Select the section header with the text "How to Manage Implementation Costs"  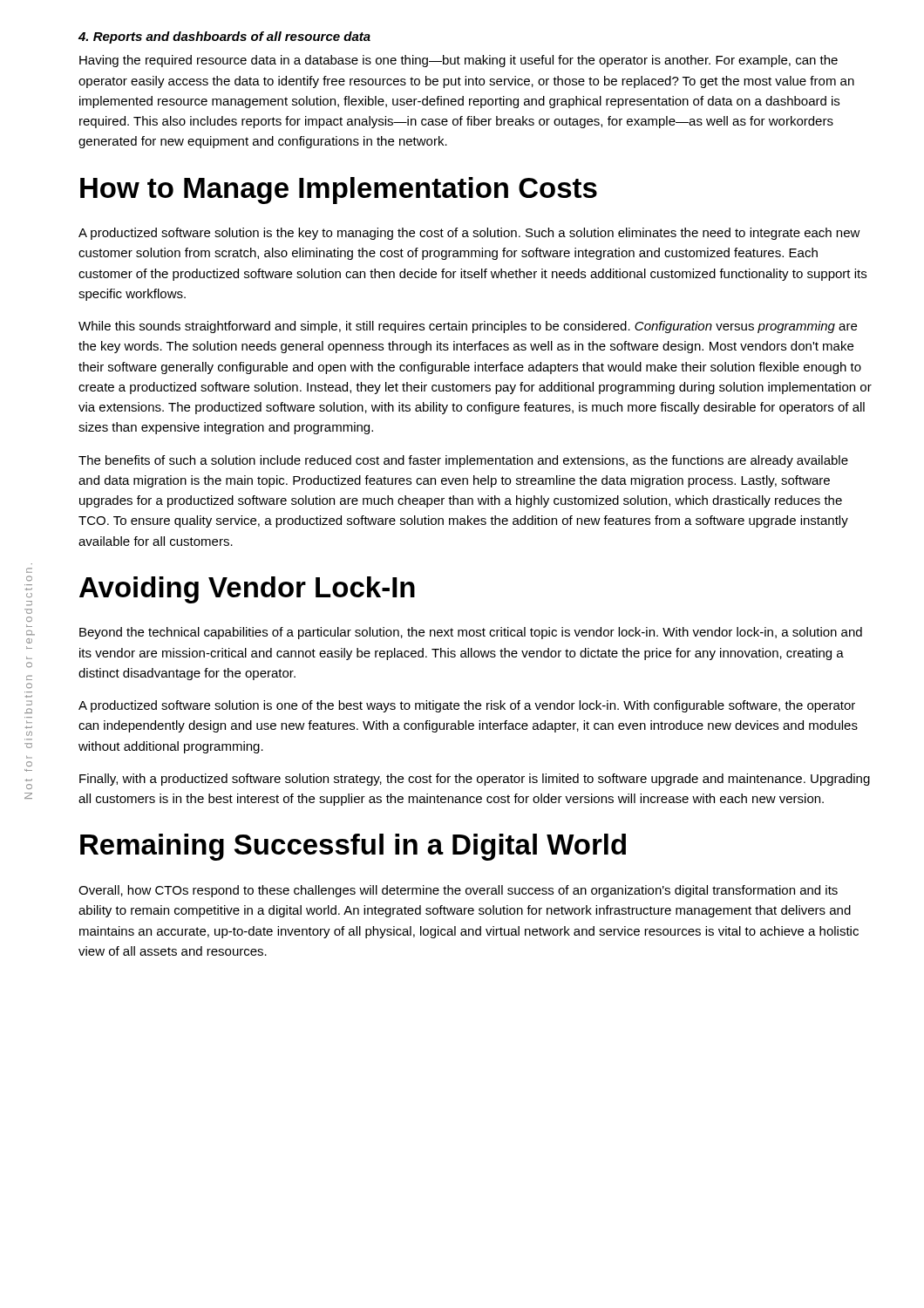338,188
